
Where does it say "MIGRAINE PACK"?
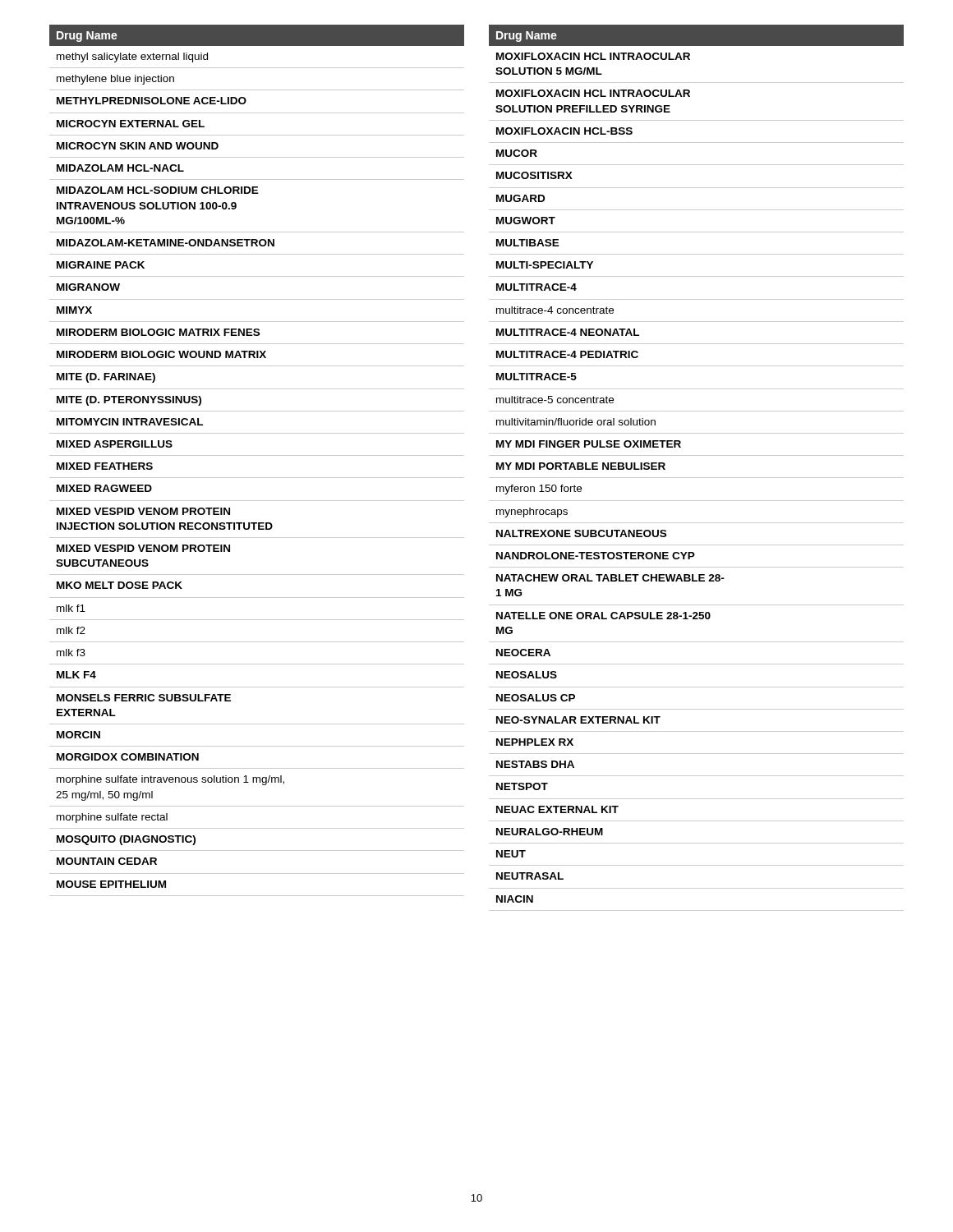100,265
